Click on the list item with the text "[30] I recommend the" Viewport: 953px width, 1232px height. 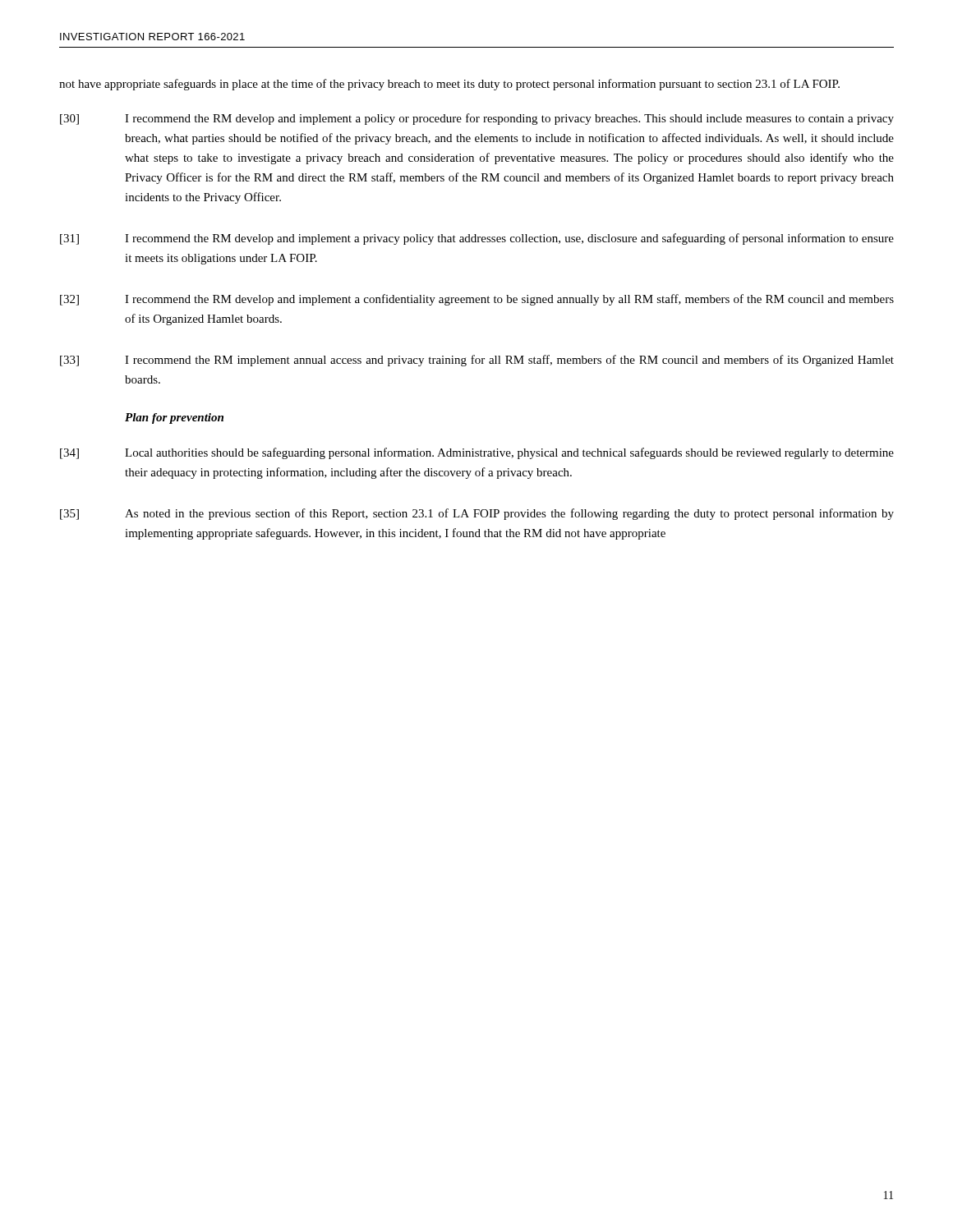[x=476, y=158]
